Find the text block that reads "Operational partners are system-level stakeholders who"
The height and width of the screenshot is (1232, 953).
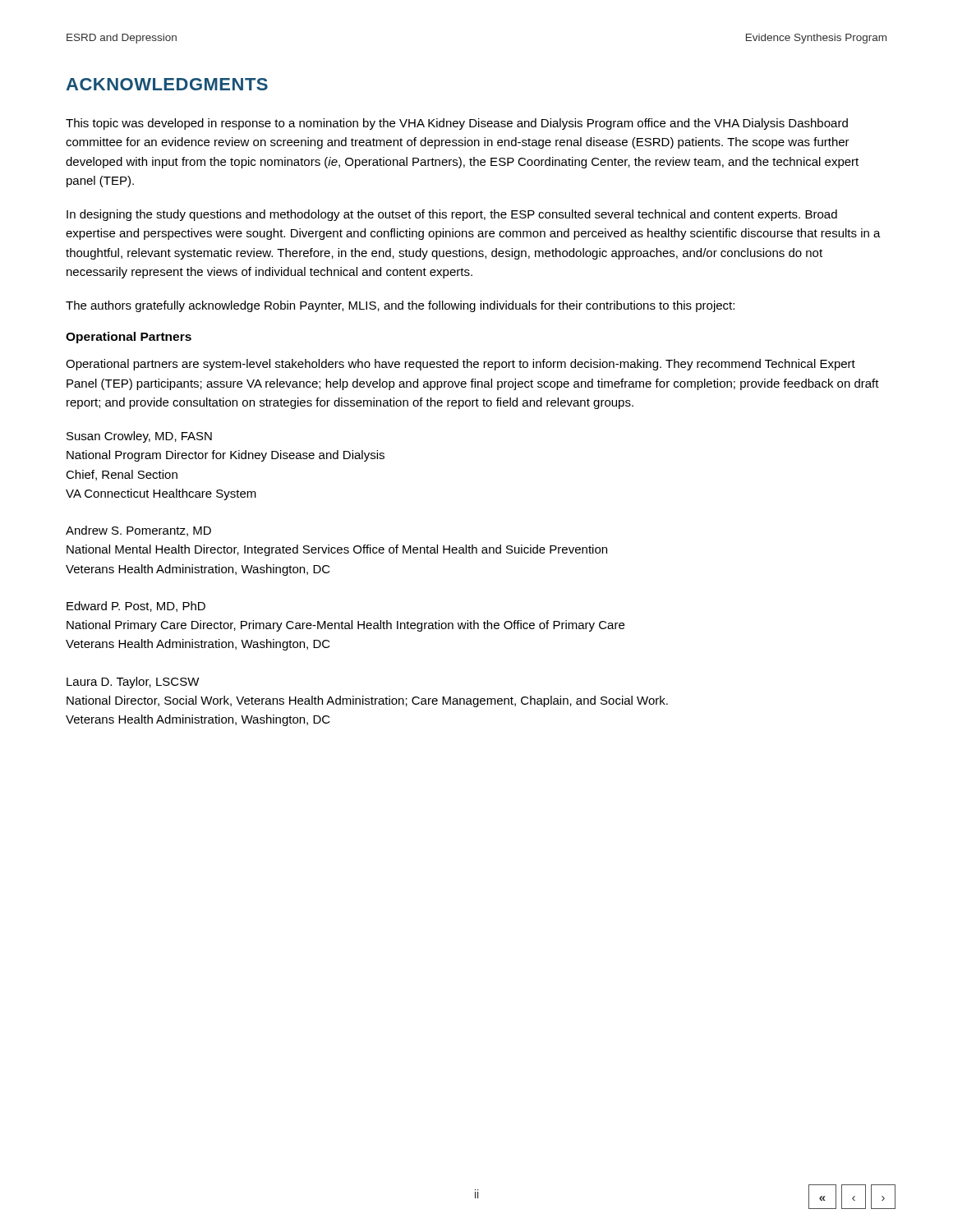tap(472, 383)
